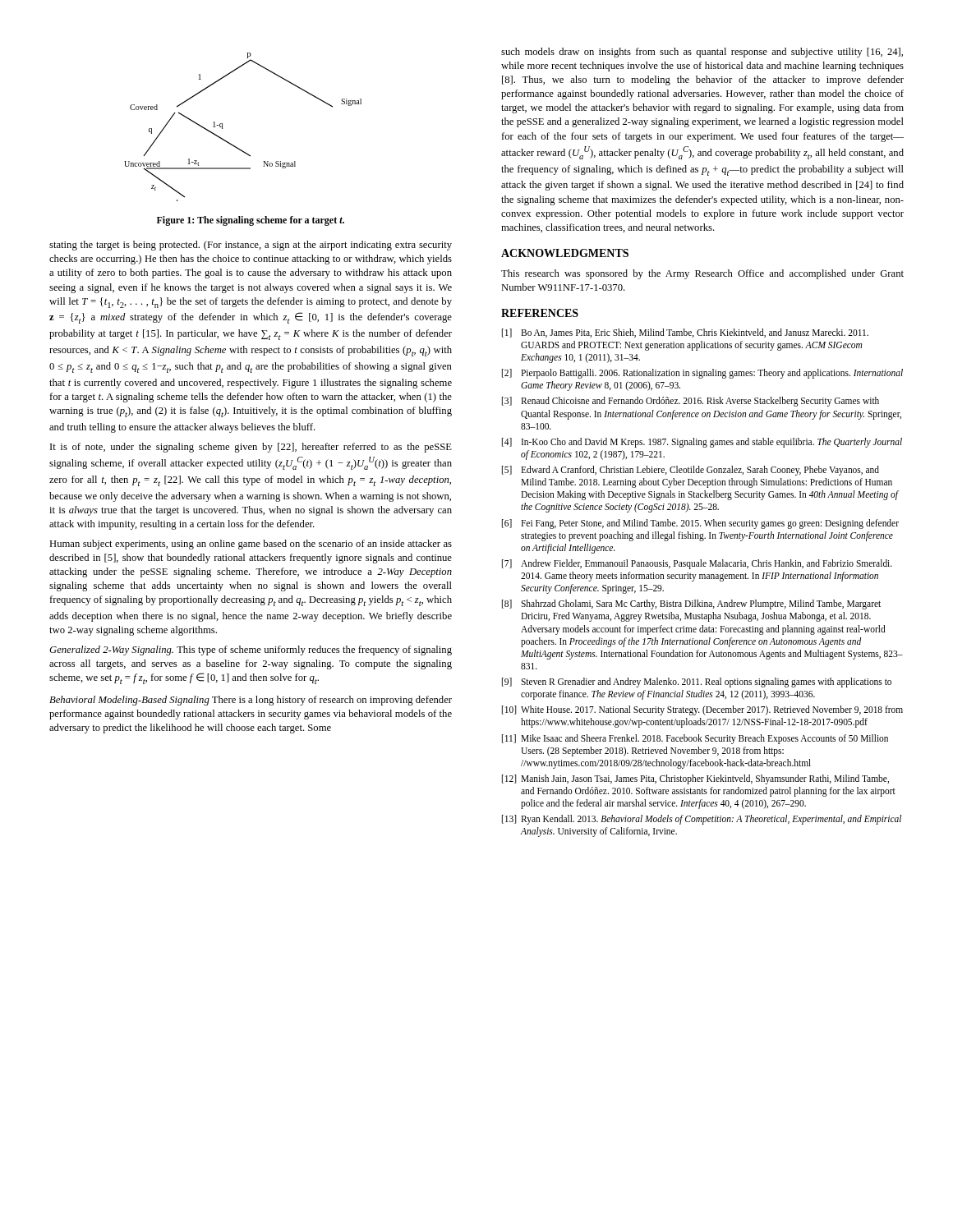
Task: Click on the schematic
Action: 251,125
